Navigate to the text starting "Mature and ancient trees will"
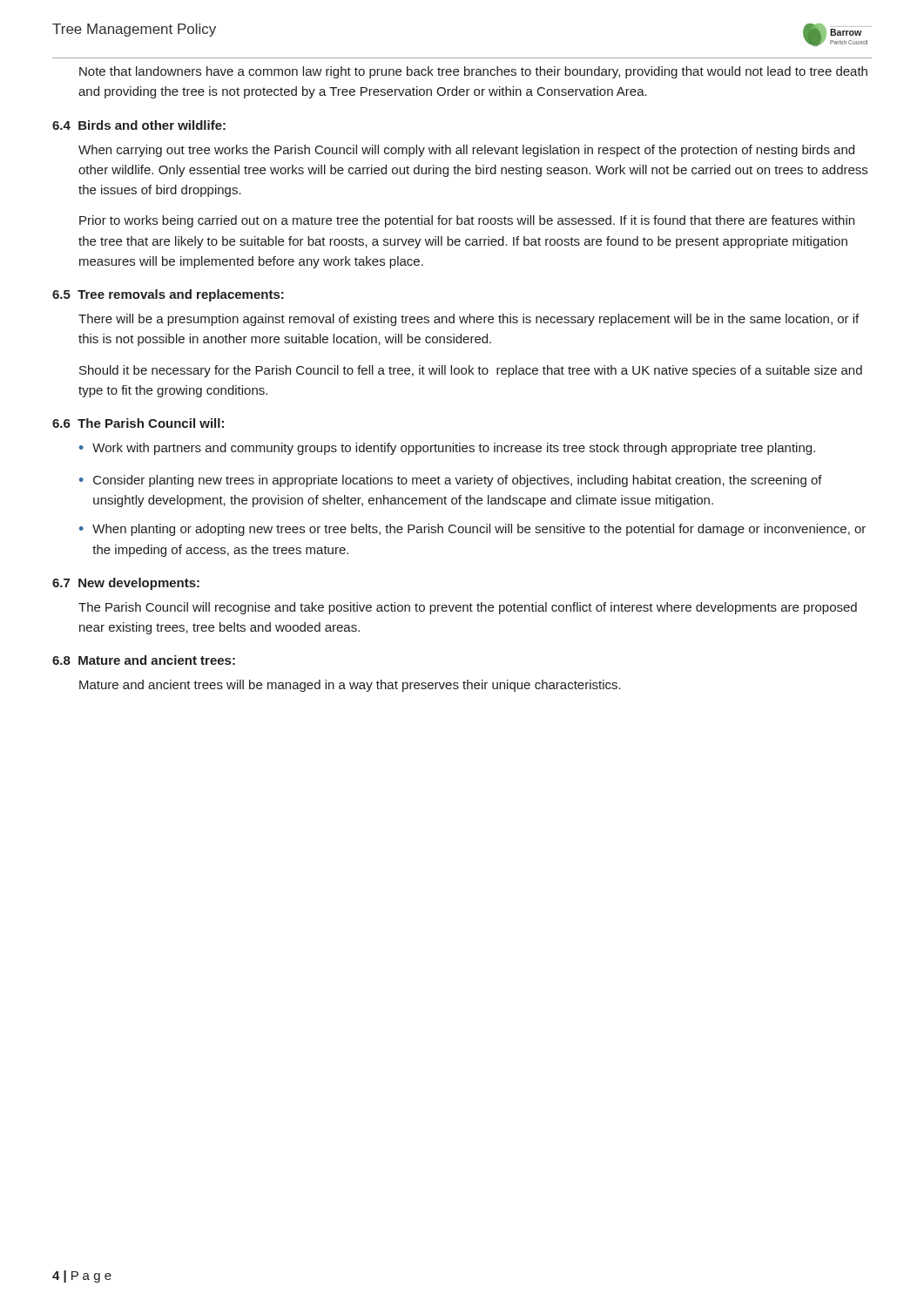Image resolution: width=924 pixels, height=1307 pixels. coord(350,685)
